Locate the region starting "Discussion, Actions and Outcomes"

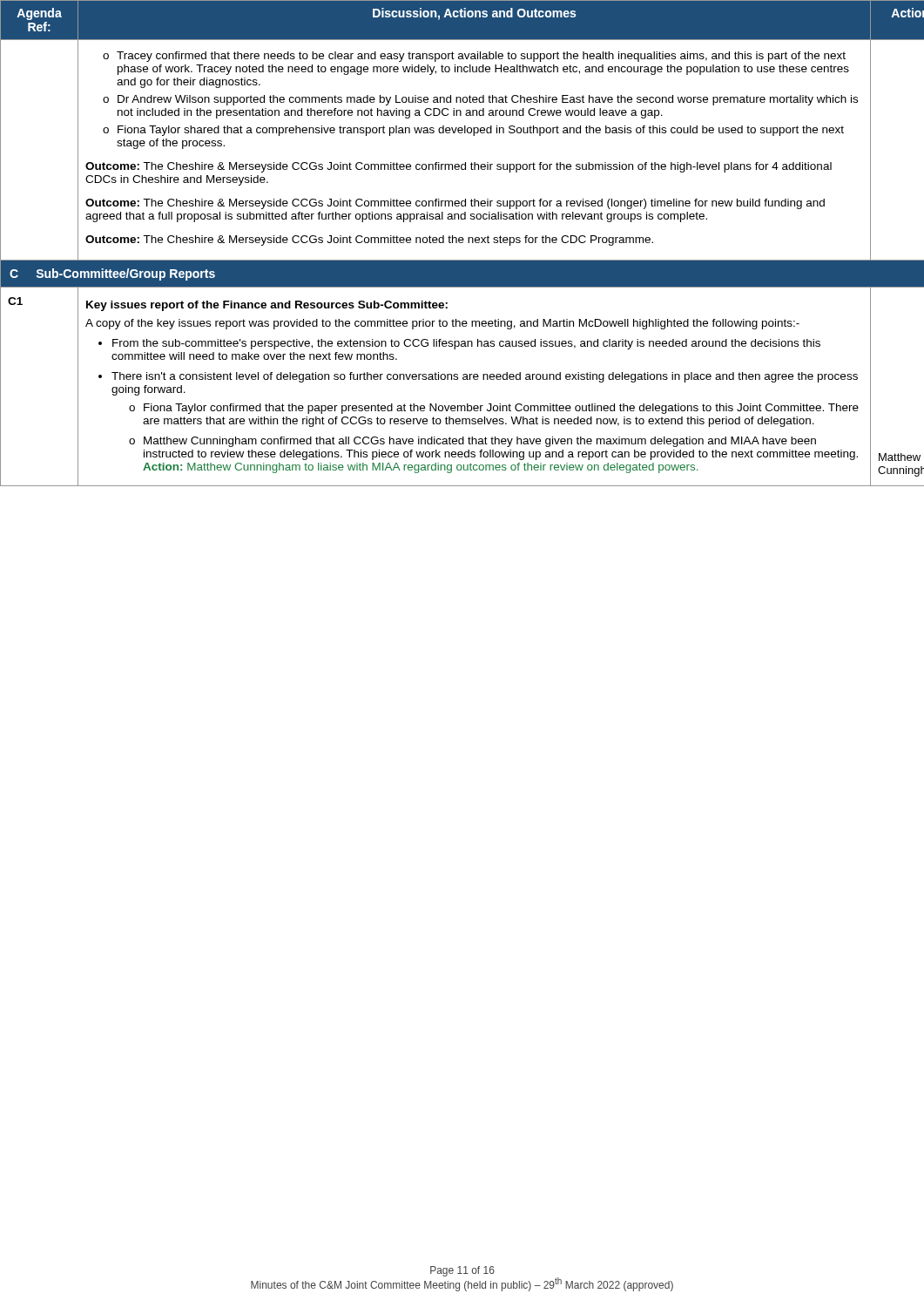coord(474,13)
